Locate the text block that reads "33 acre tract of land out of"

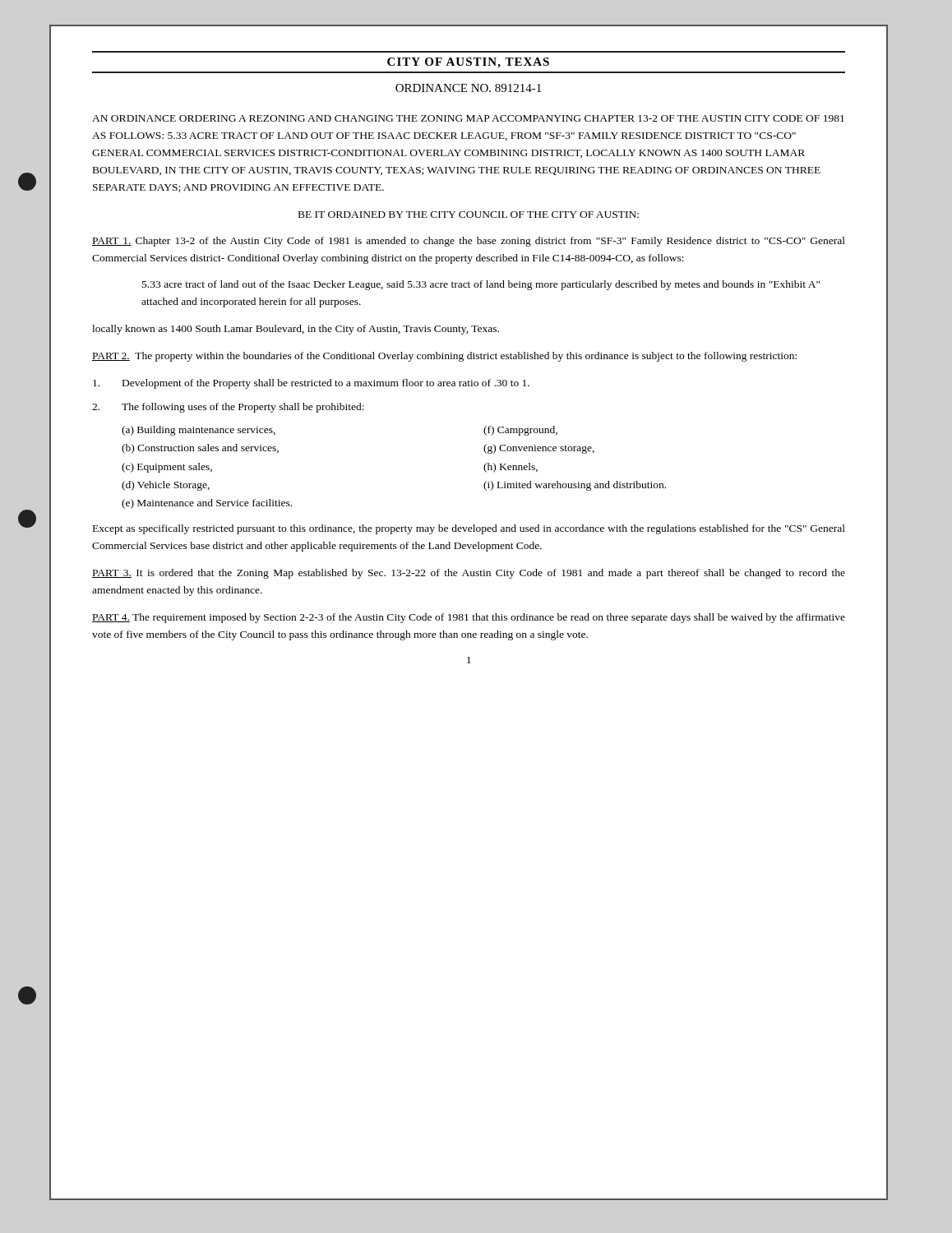pyautogui.click(x=481, y=293)
